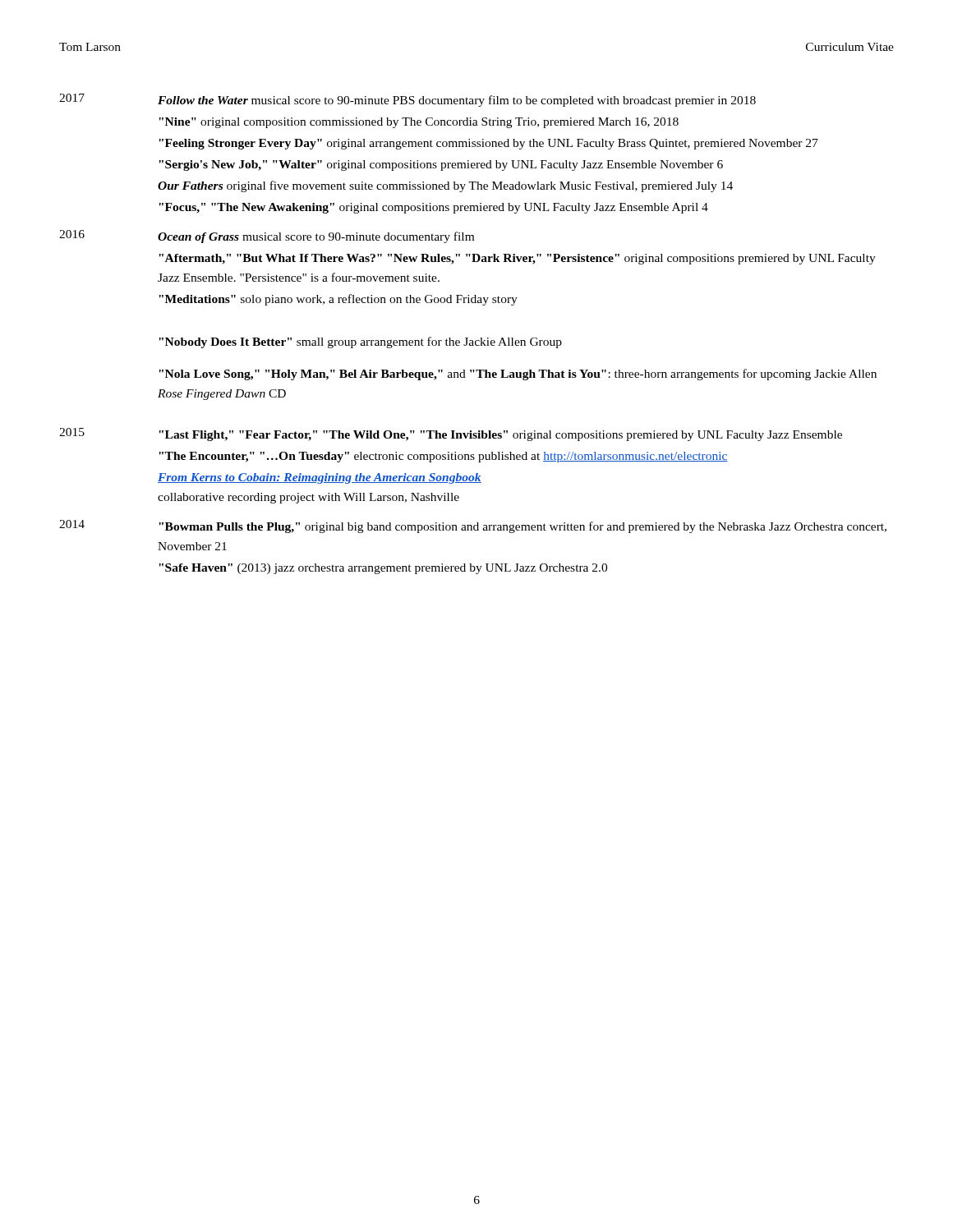Locate the passage starting "2016 Ocean of Grass musical score to 90-minute"
The image size is (953, 1232).
point(267,237)
